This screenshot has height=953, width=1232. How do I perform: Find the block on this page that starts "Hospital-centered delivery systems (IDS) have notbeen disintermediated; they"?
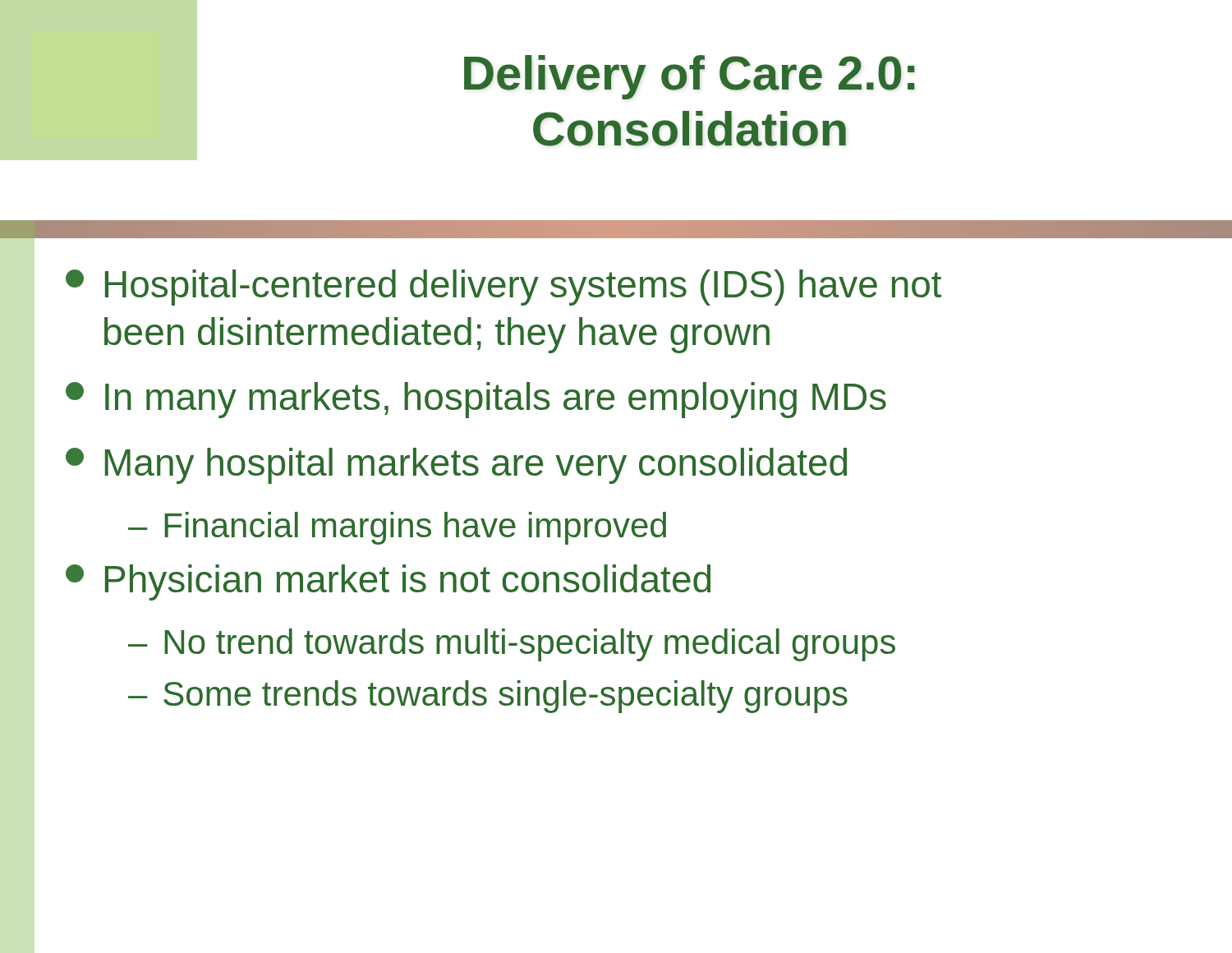click(504, 308)
